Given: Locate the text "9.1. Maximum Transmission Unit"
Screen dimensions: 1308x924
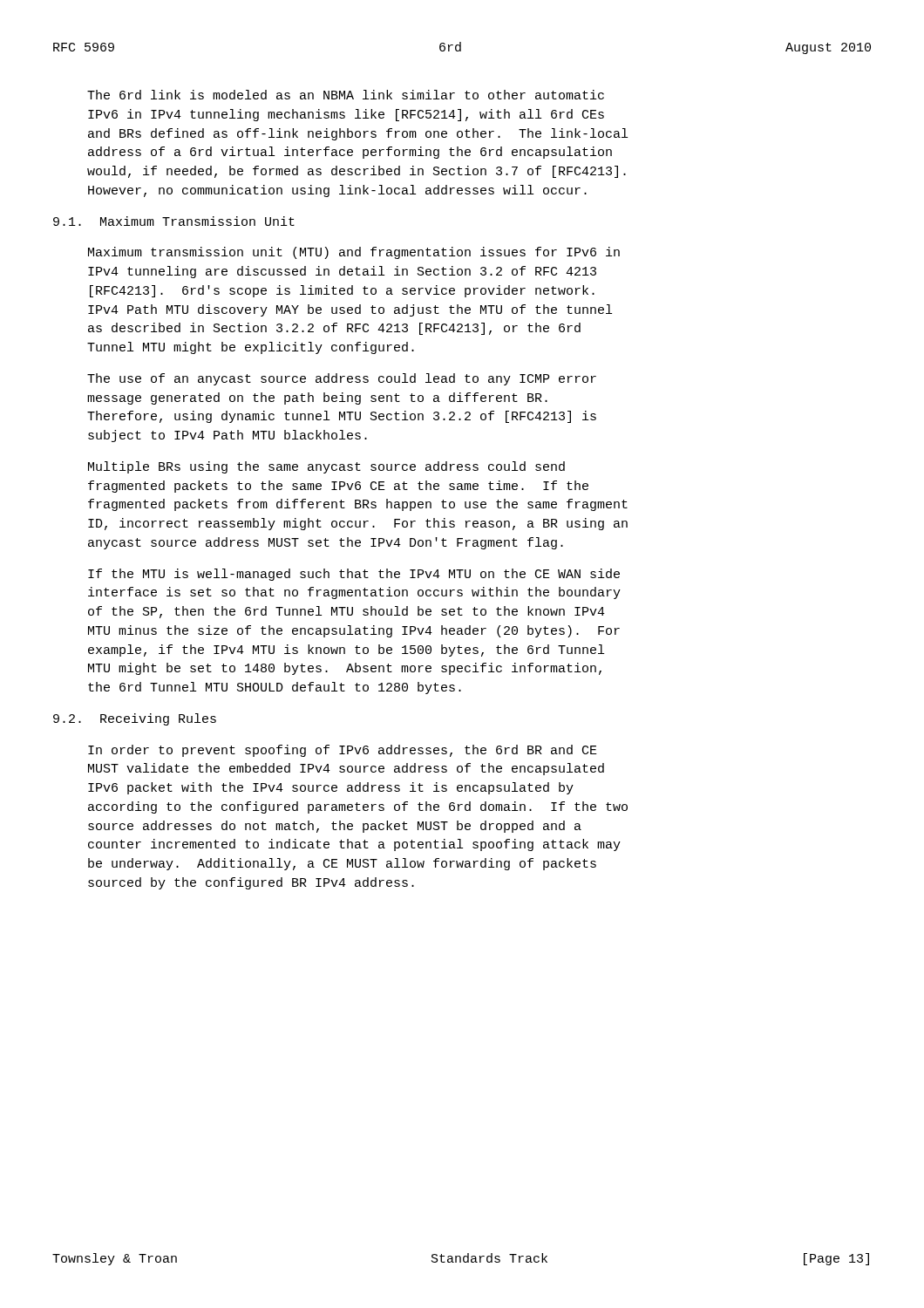Looking at the screenshot, I should point(174,222).
